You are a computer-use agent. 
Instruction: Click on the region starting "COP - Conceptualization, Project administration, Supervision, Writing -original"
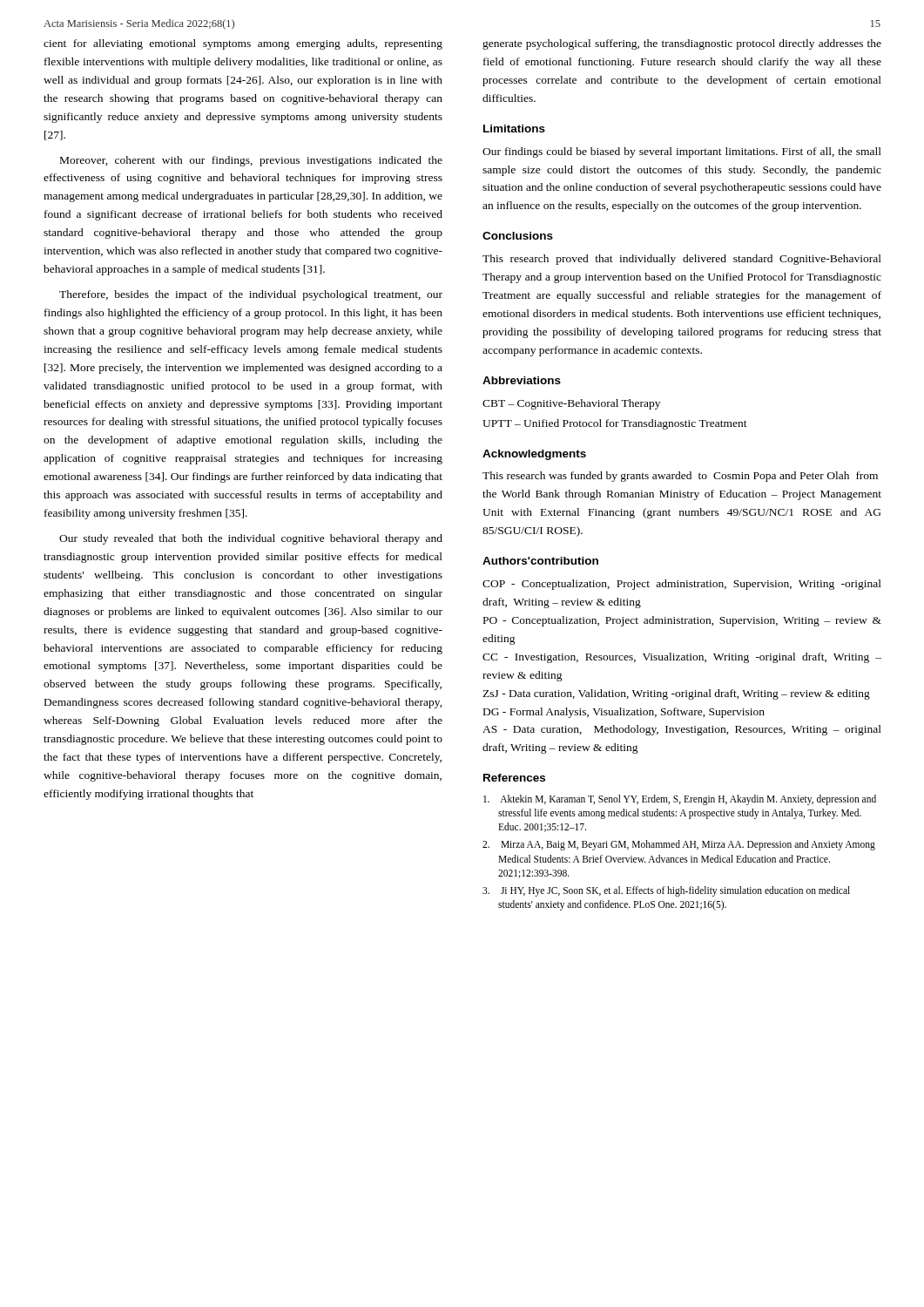pos(682,666)
